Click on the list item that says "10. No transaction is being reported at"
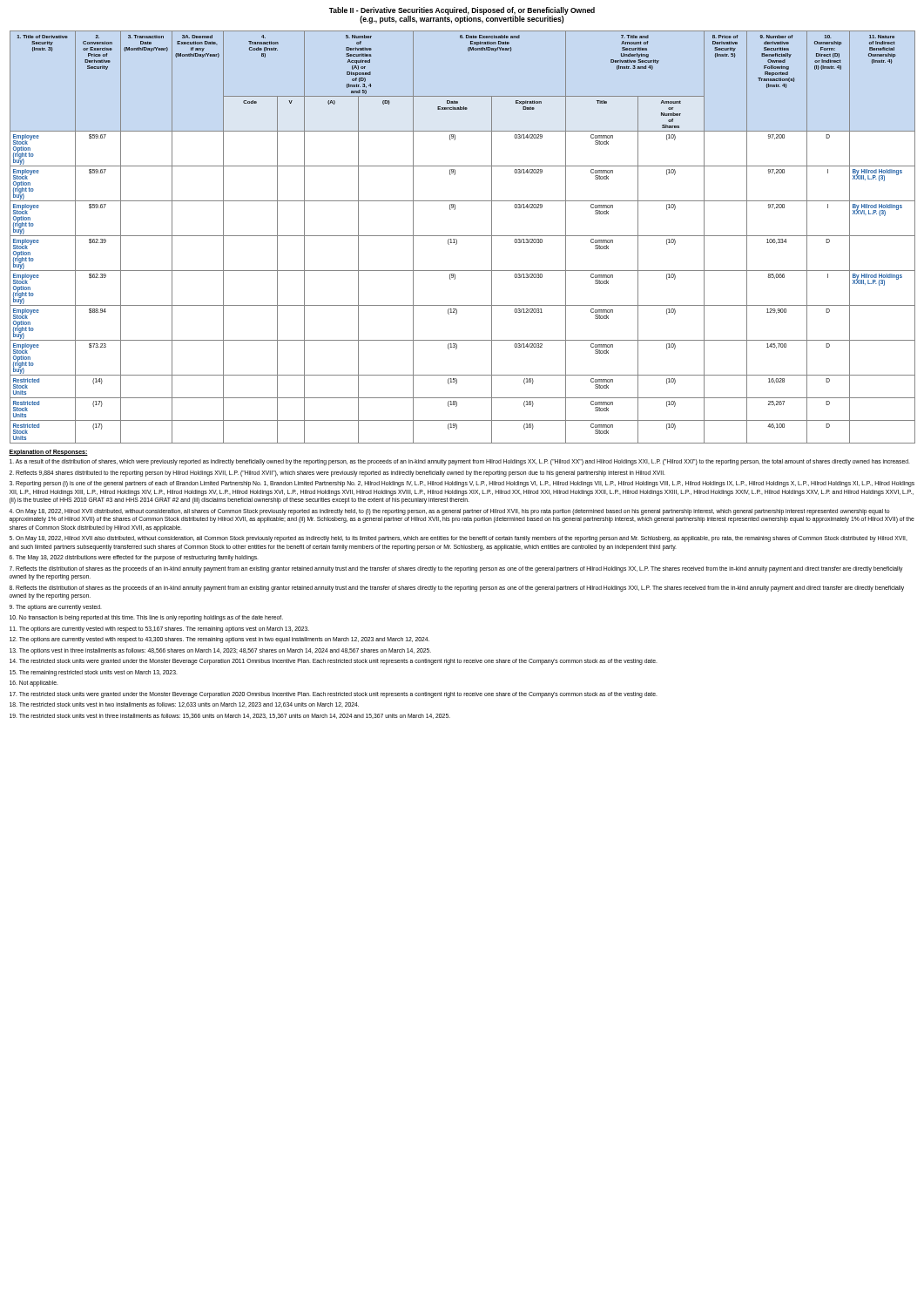This screenshot has height=1307, width=924. [146, 618]
